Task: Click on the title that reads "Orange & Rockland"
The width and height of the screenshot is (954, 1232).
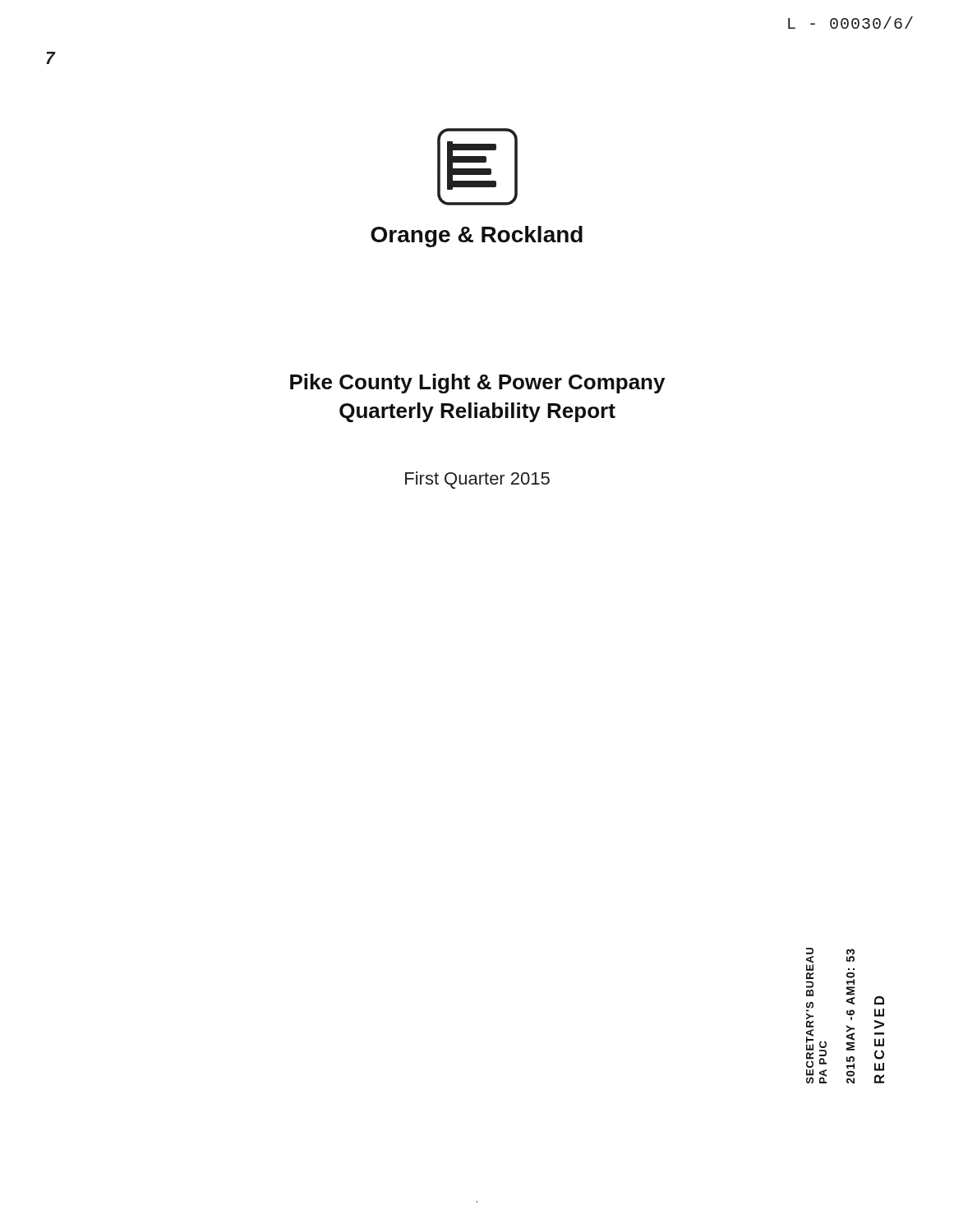Action: pos(477,235)
